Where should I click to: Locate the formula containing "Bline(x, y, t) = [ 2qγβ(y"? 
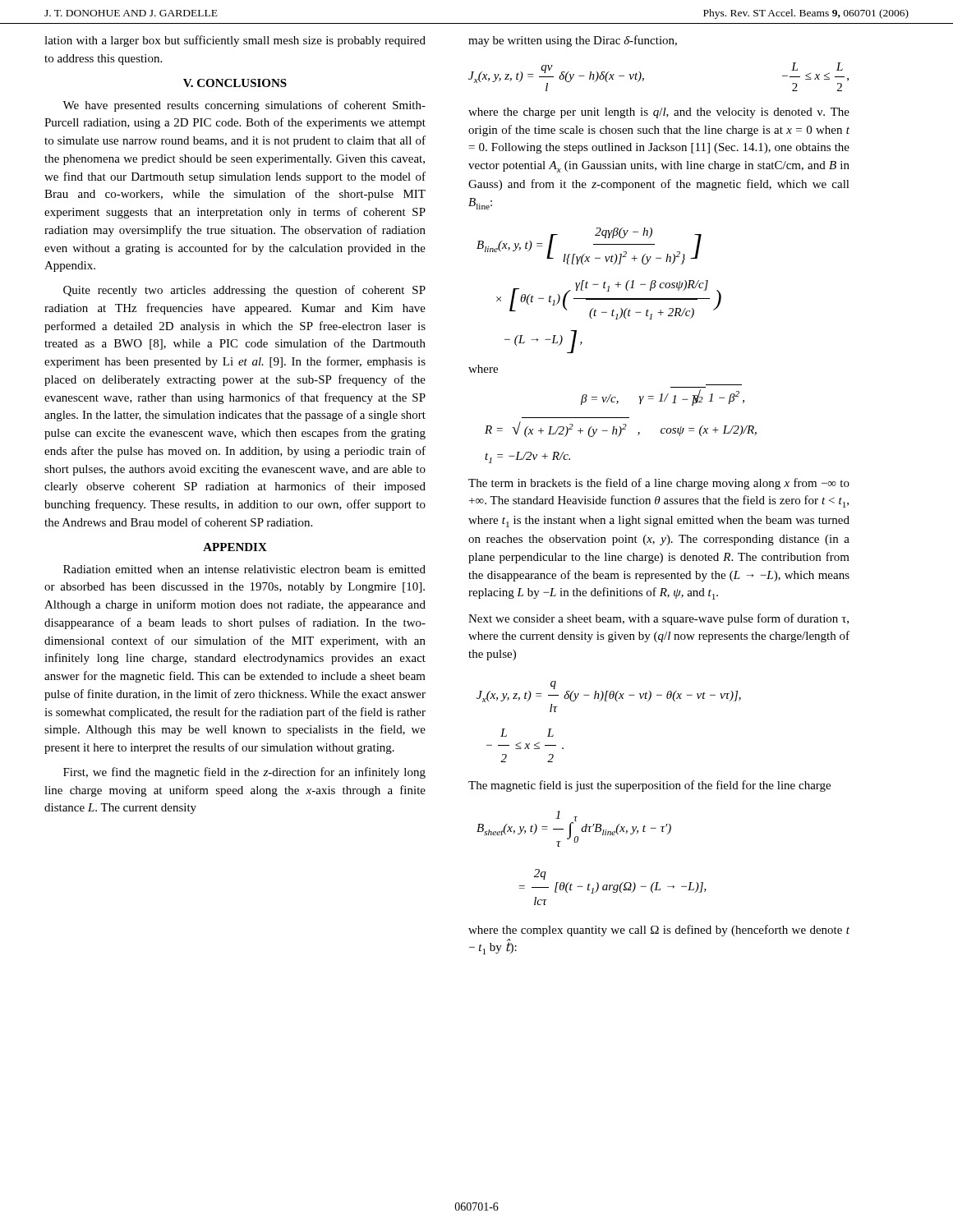pyautogui.click(x=663, y=287)
